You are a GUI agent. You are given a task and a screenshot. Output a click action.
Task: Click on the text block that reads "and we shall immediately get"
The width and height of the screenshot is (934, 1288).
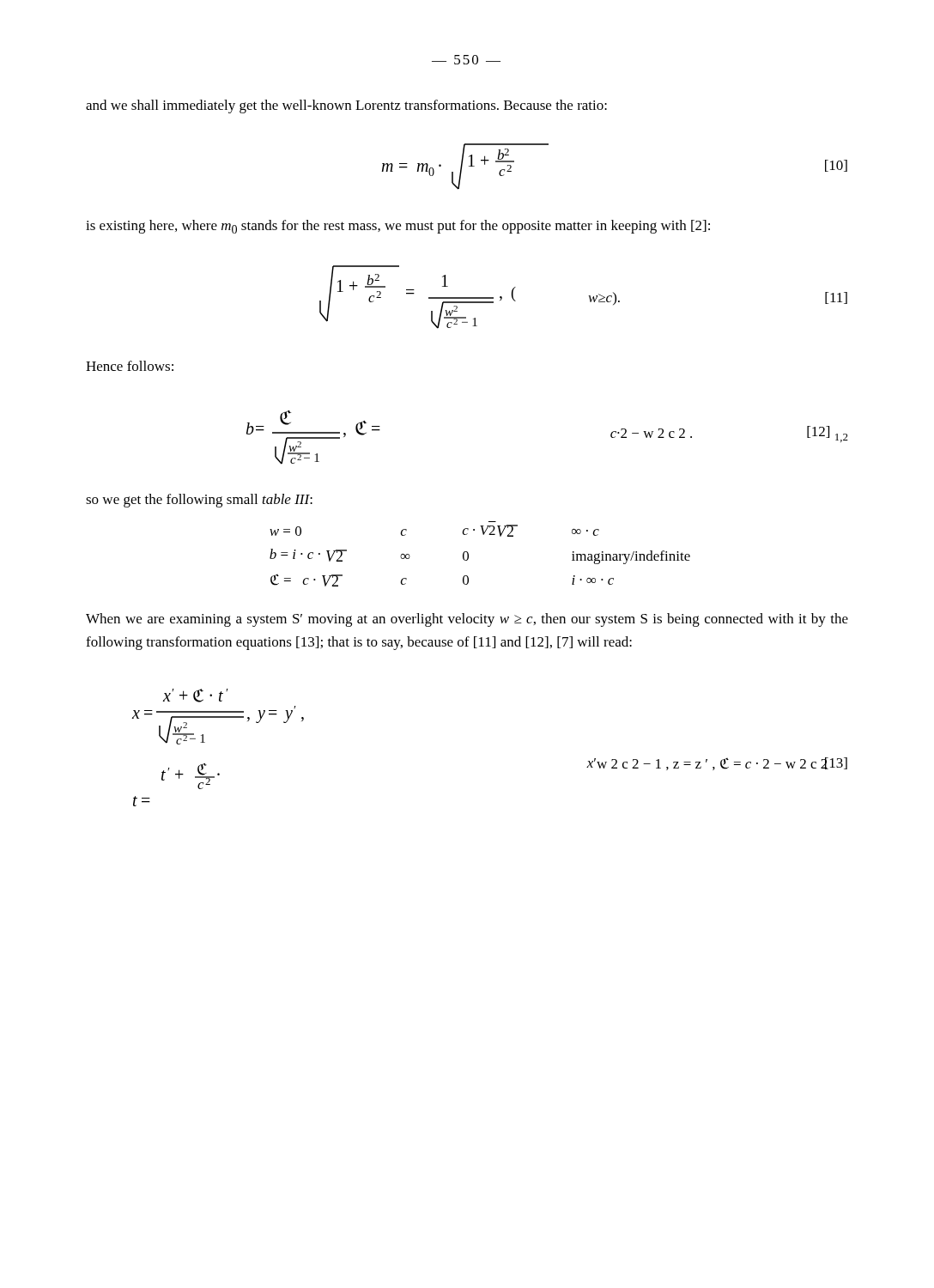click(x=347, y=105)
